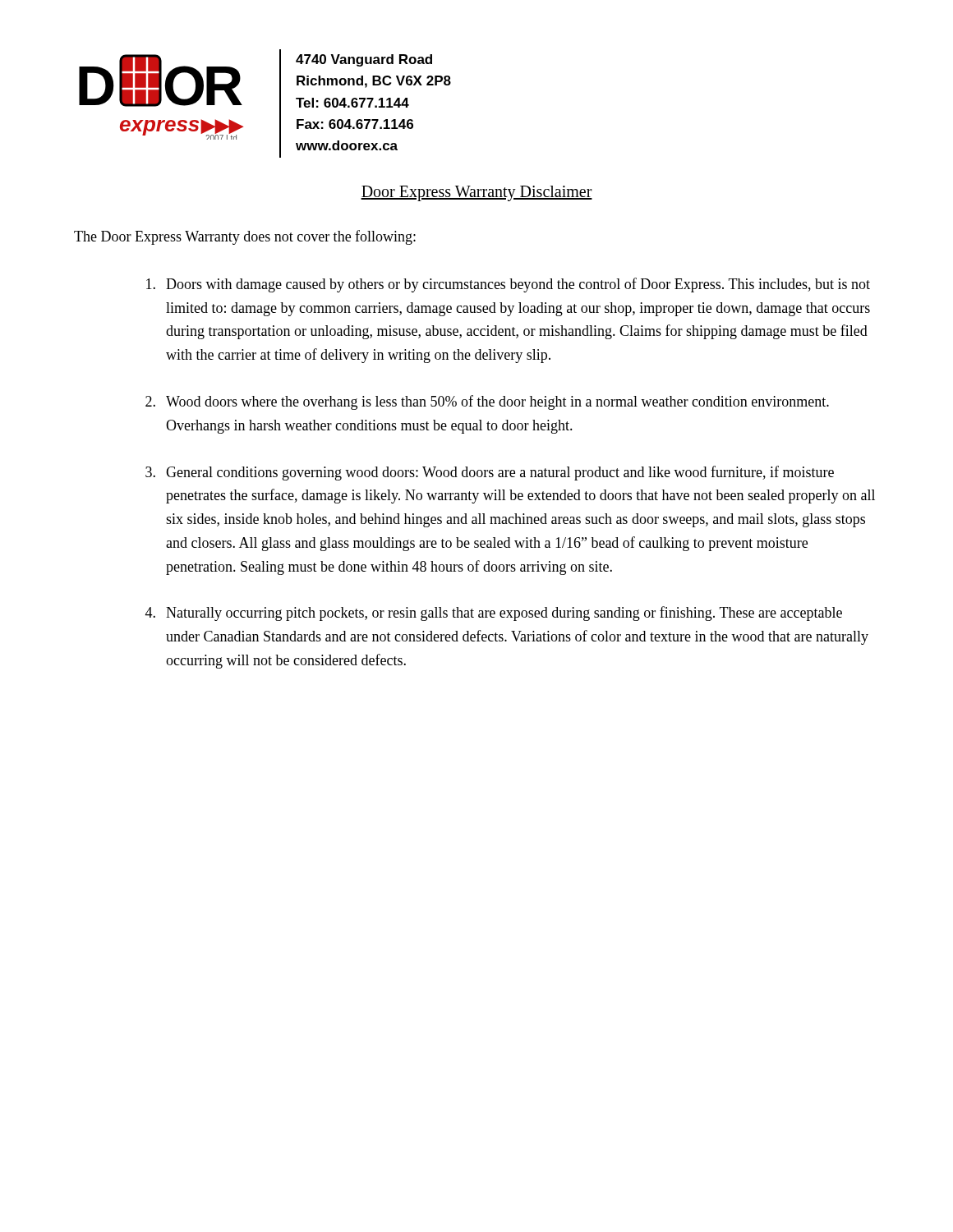The width and height of the screenshot is (953, 1232).
Task: Find the element starting "4740 Vanguard Road Richmond,"
Action: (373, 103)
